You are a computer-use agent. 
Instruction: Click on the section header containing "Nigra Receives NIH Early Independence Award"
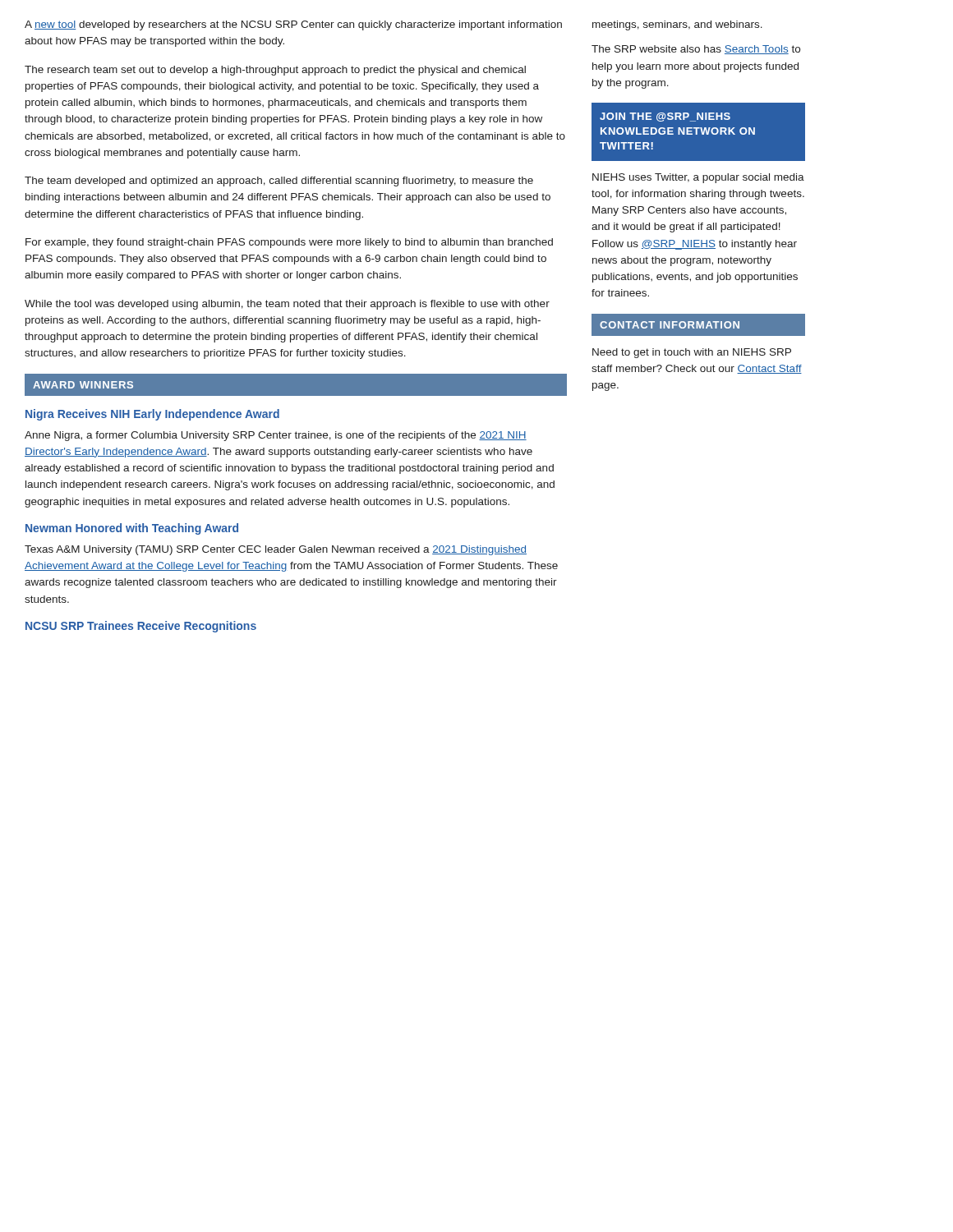pos(152,414)
